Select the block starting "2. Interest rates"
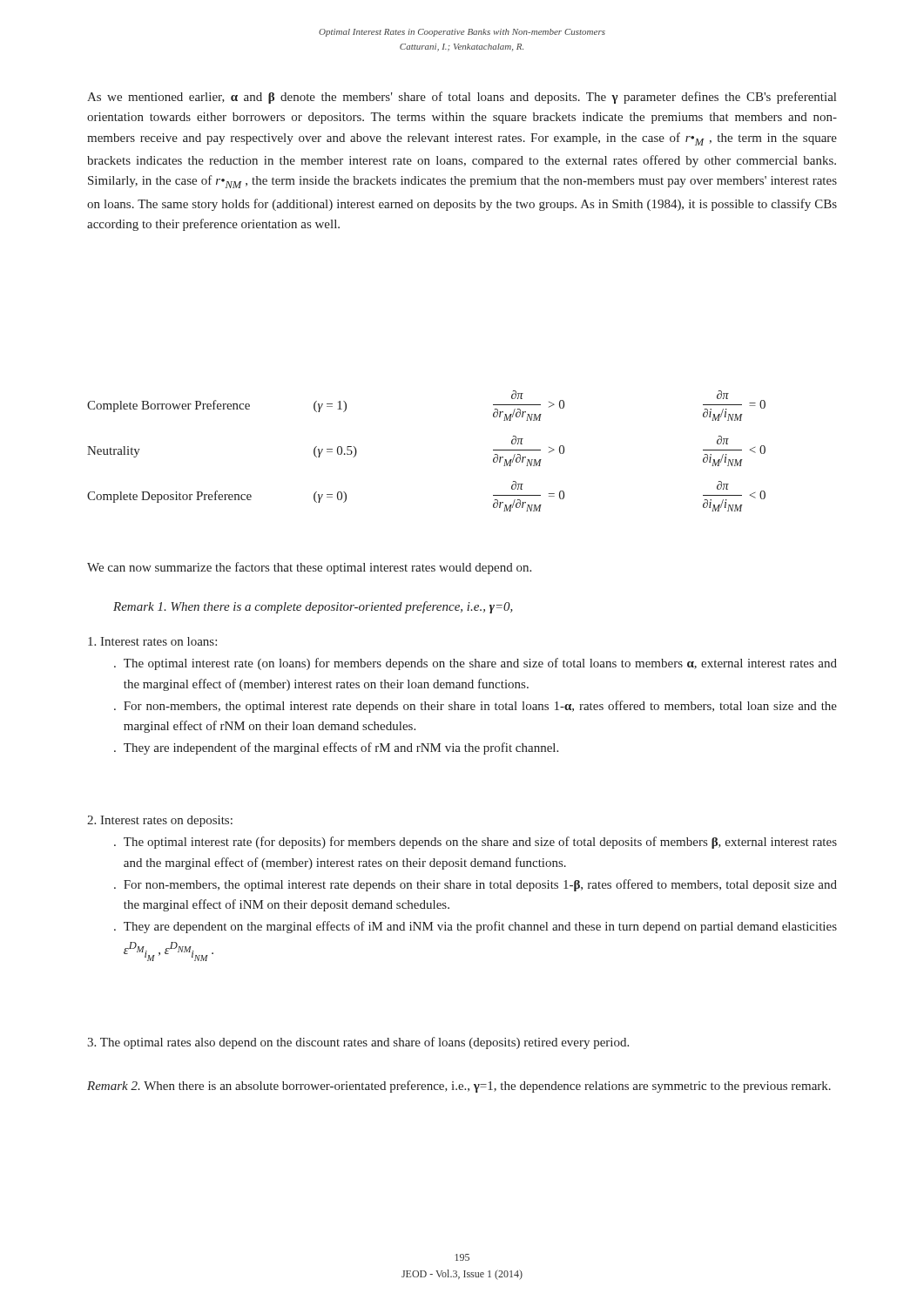This screenshot has width=924, height=1307. coord(462,888)
